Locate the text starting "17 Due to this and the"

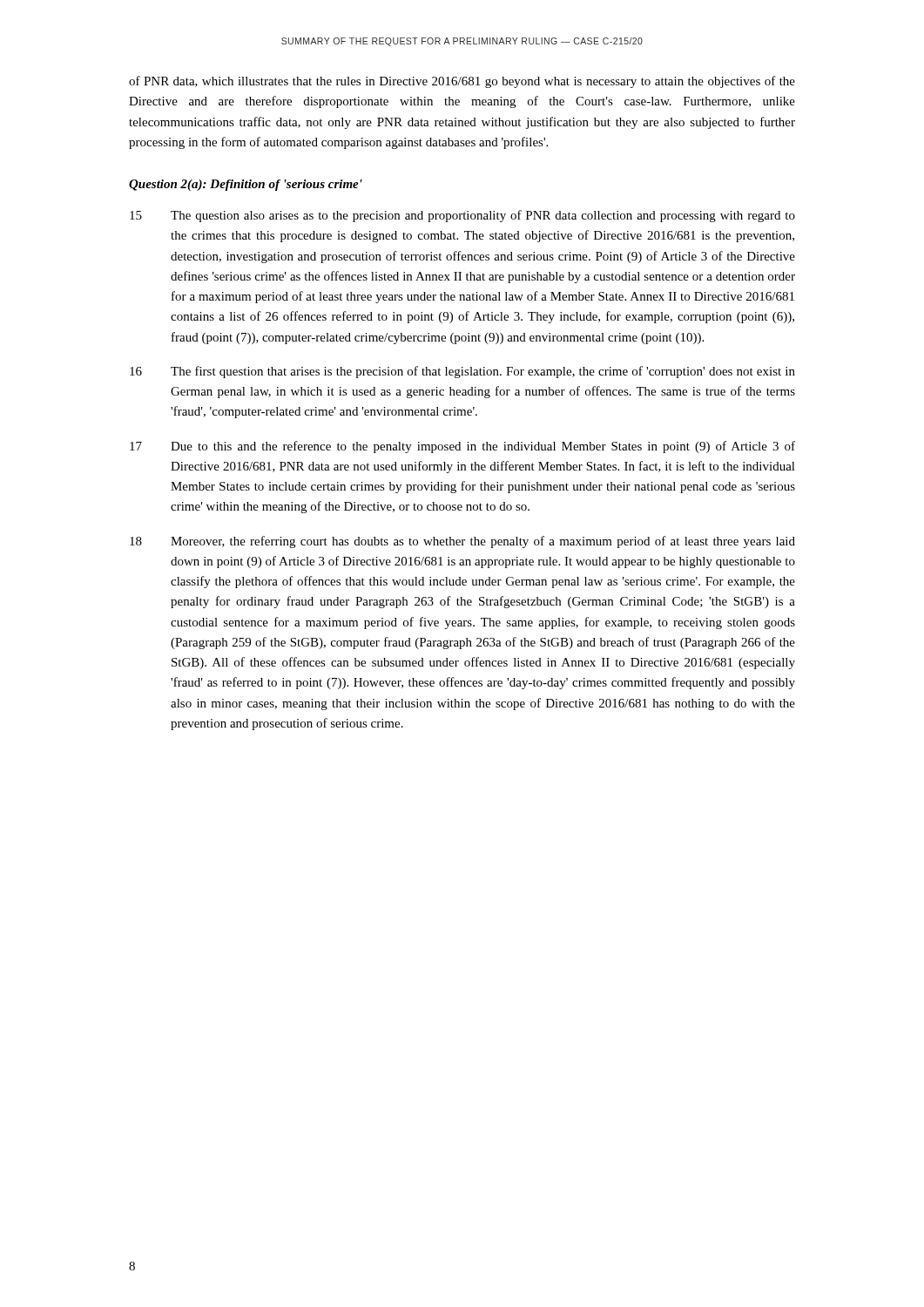(462, 477)
